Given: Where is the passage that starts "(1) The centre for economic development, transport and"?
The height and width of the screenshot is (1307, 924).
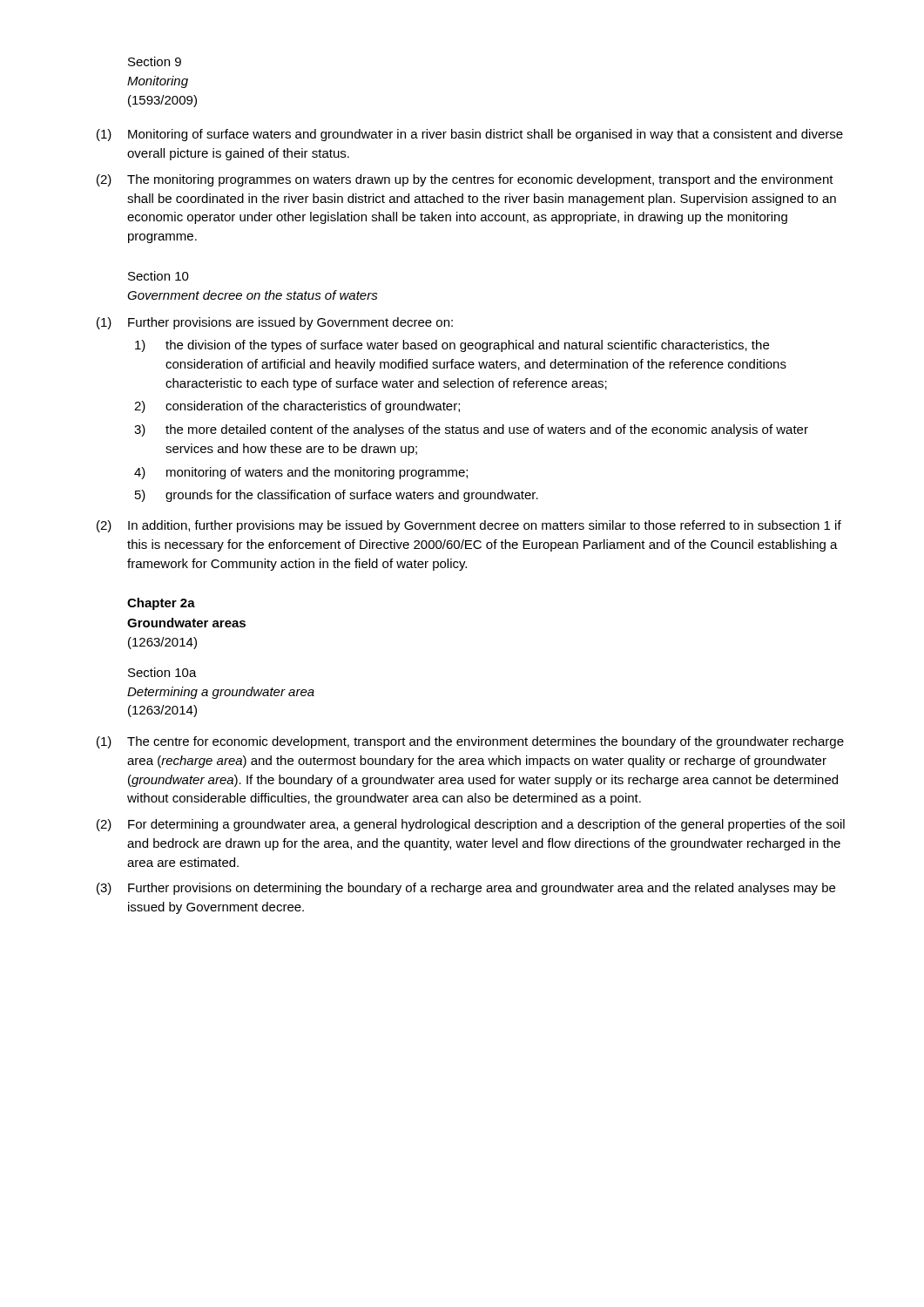Looking at the screenshot, I should pos(471,770).
